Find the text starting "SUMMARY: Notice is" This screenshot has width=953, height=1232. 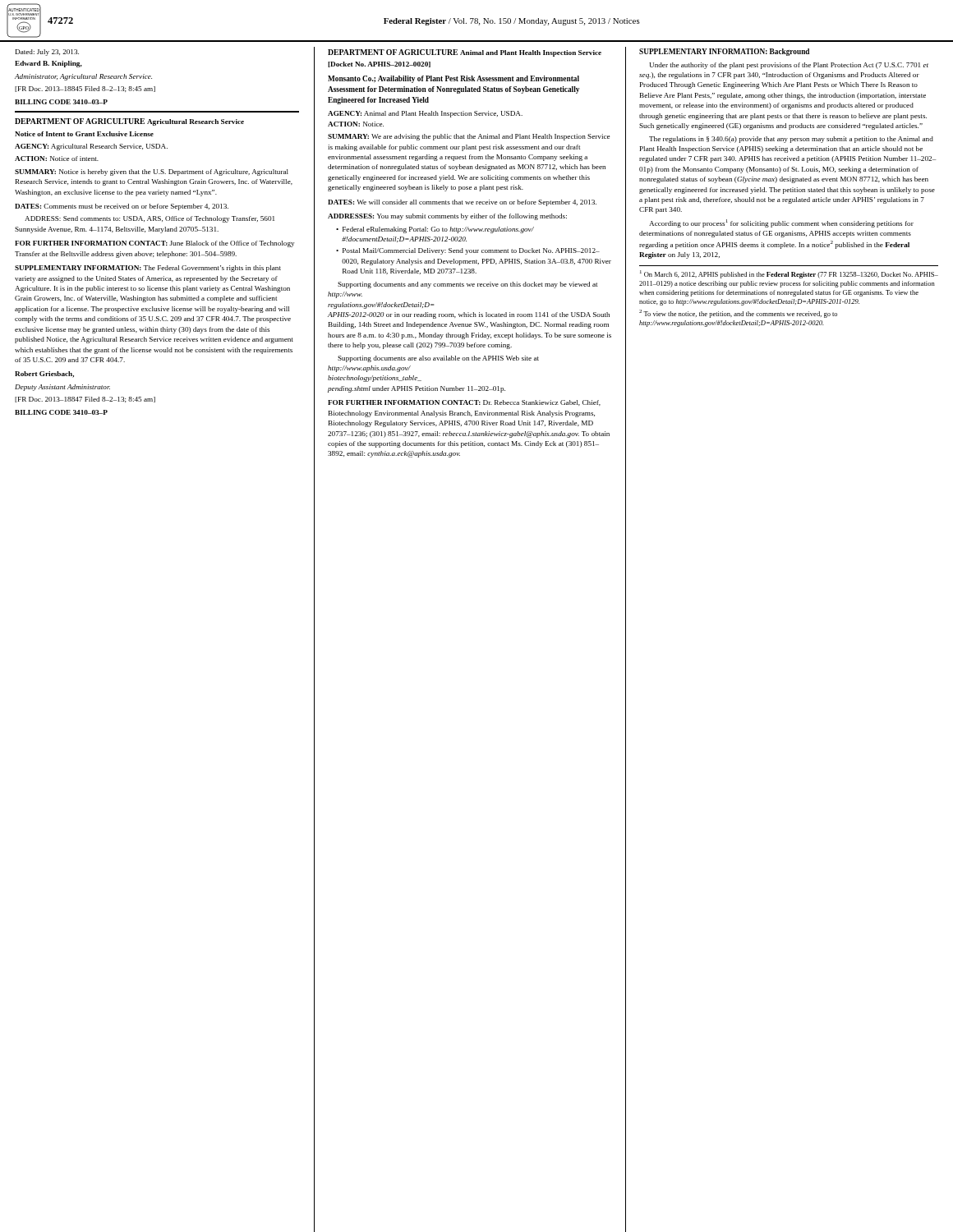[157, 182]
